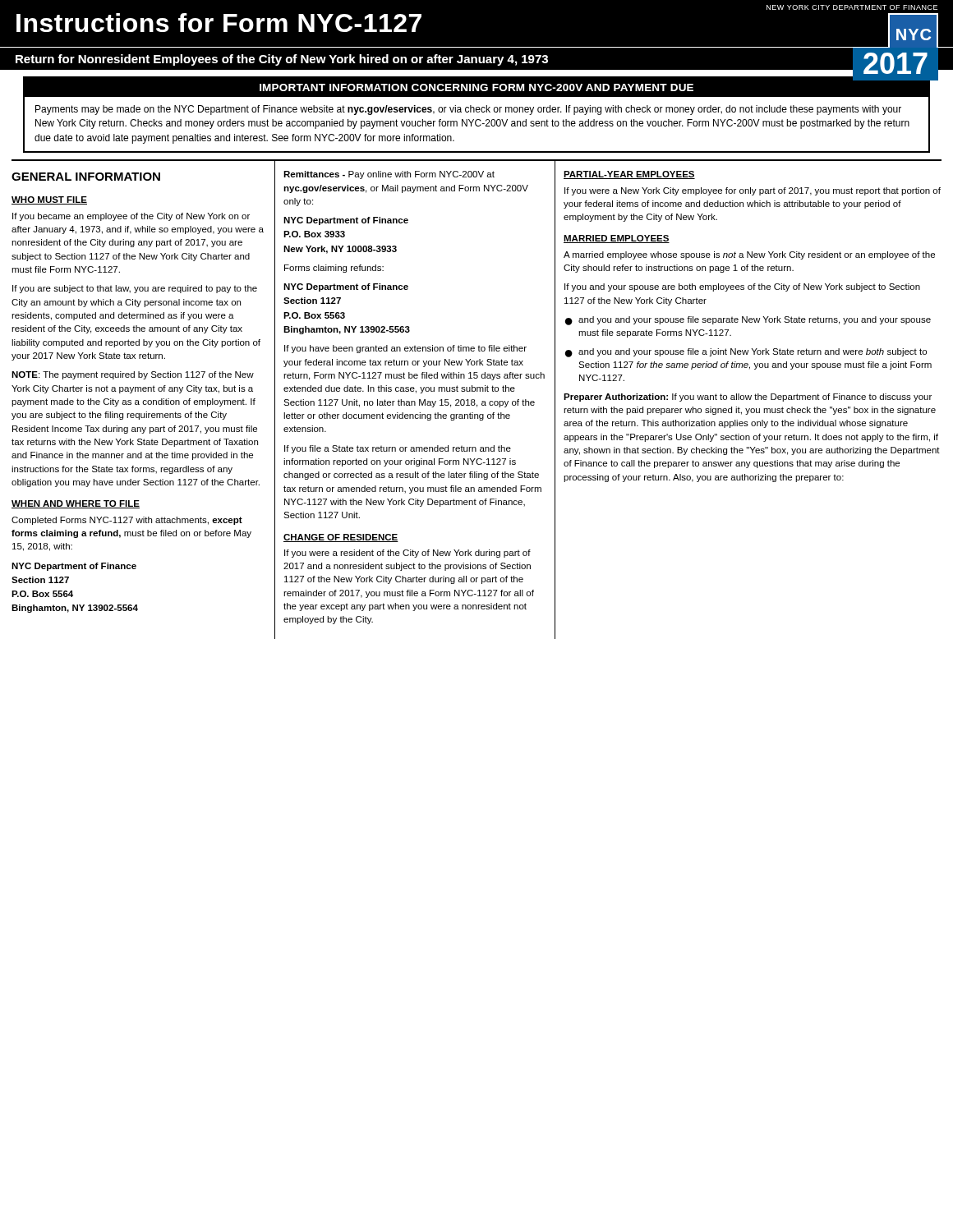Find the block on this page that starts "A married employee whose spouse is"
The height and width of the screenshot is (1232, 953).
(x=753, y=261)
